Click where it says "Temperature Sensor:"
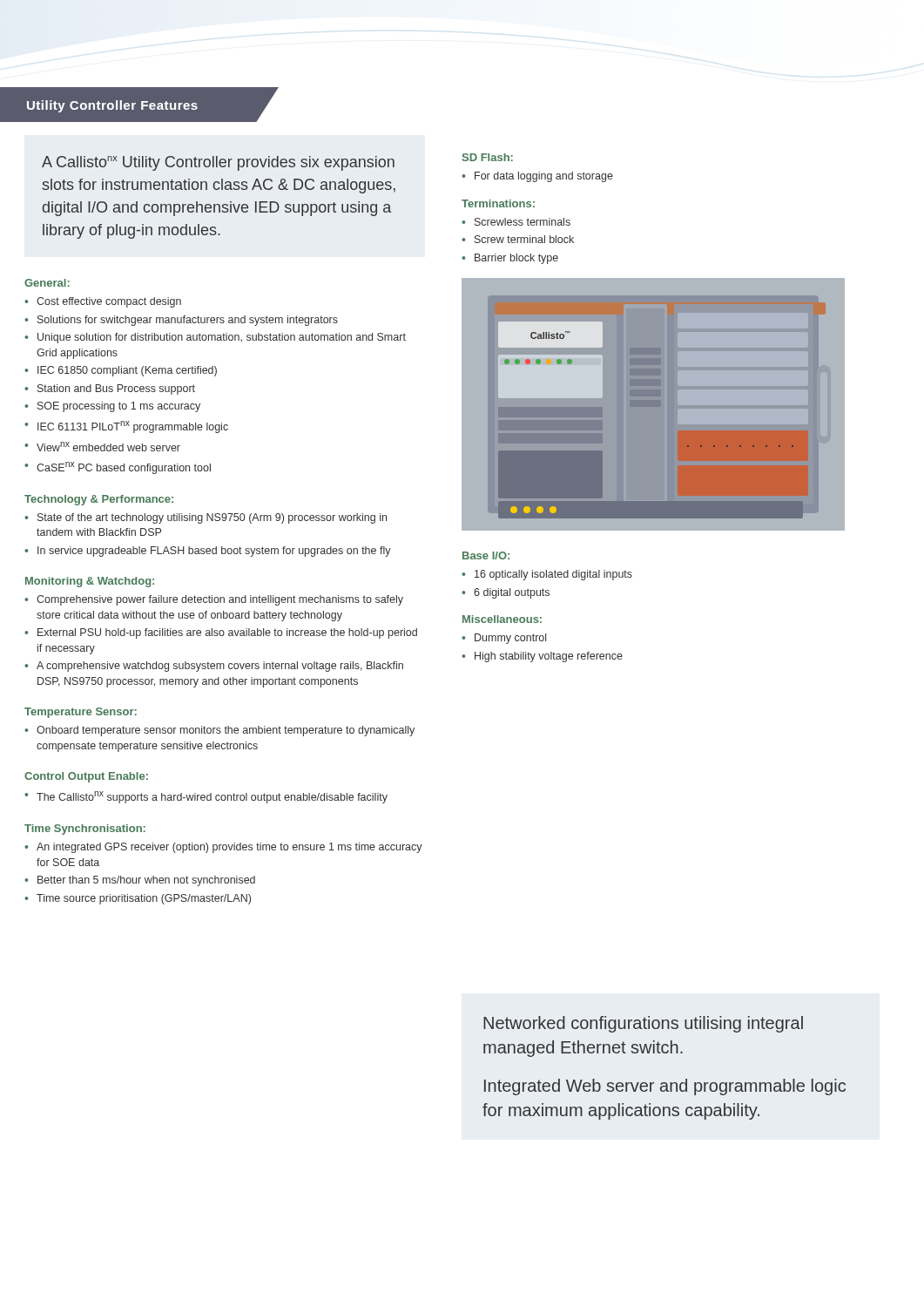This screenshot has height=1307, width=924. click(x=81, y=712)
